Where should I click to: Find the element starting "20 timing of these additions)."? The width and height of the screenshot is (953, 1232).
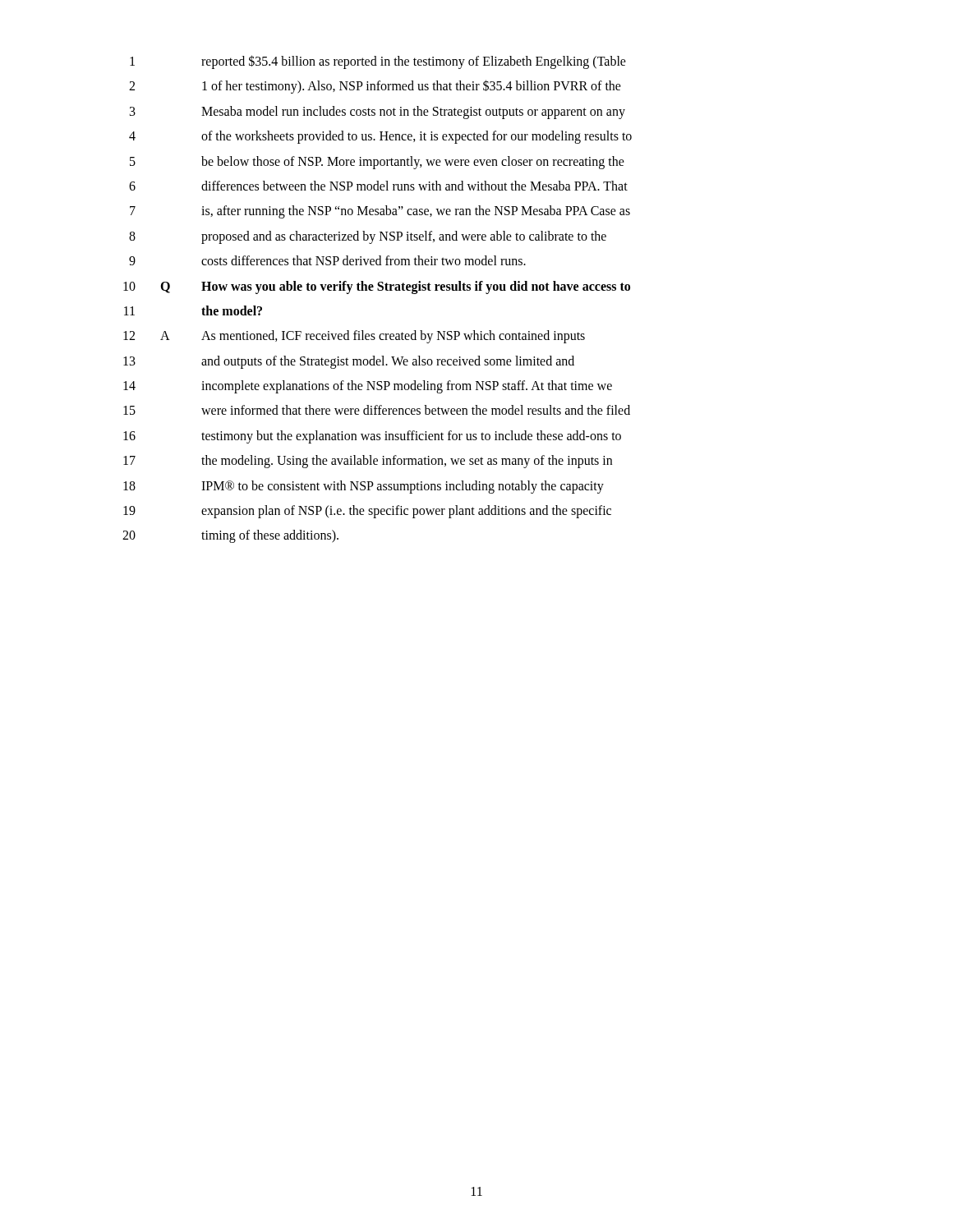point(230,536)
